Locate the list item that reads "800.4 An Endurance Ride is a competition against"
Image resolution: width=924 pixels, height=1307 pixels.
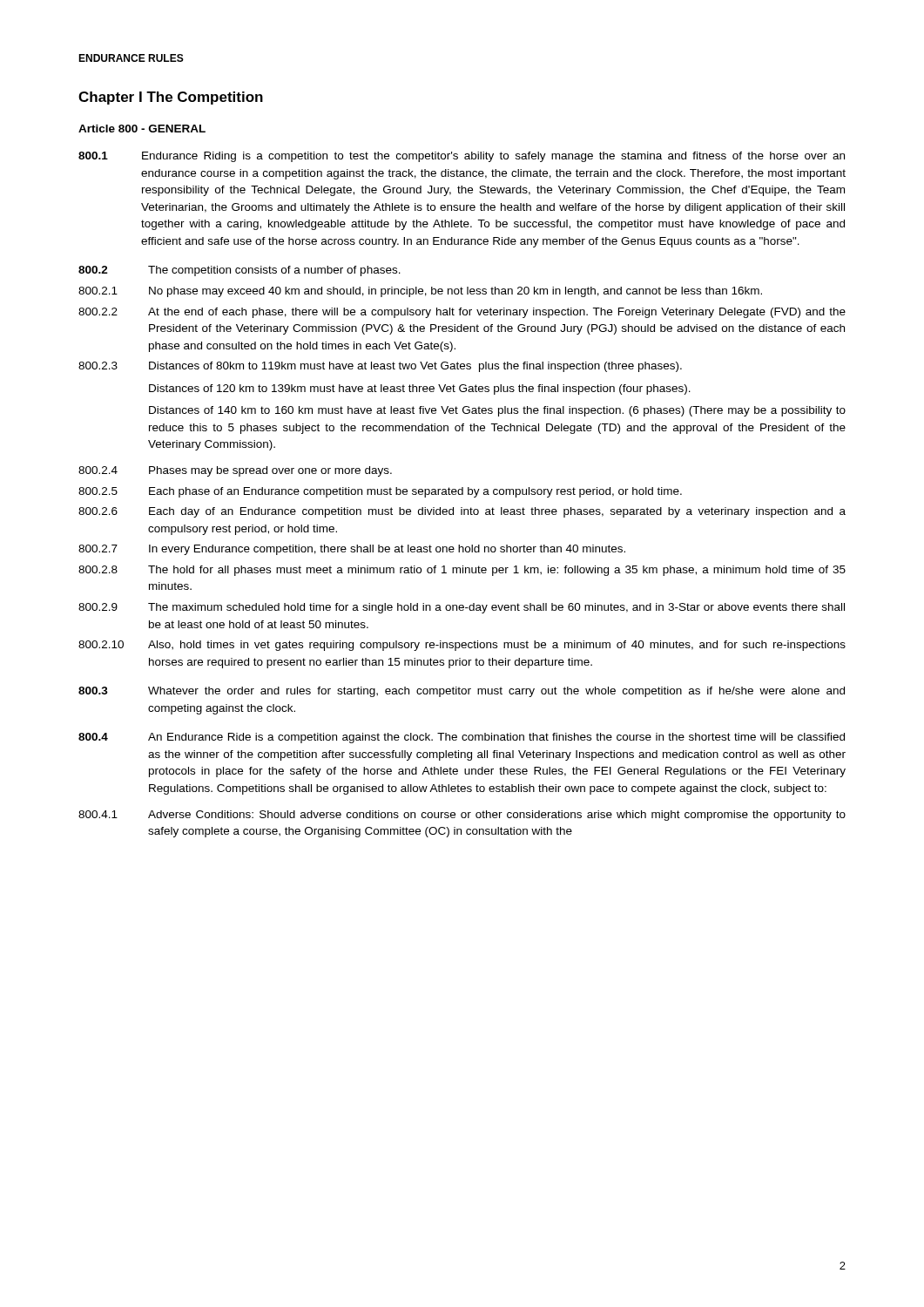click(x=462, y=763)
